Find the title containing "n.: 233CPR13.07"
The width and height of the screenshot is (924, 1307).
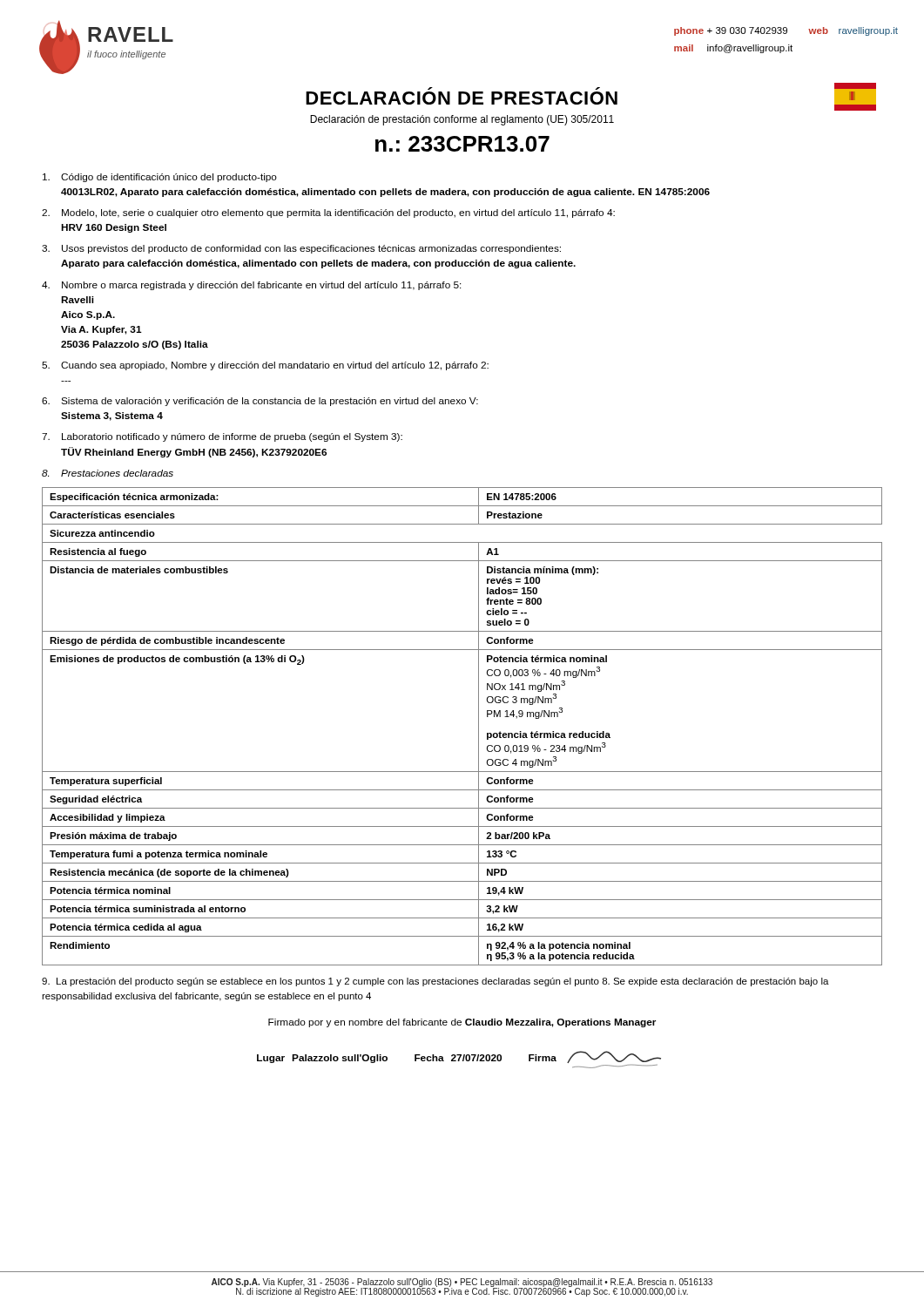tap(462, 144)
